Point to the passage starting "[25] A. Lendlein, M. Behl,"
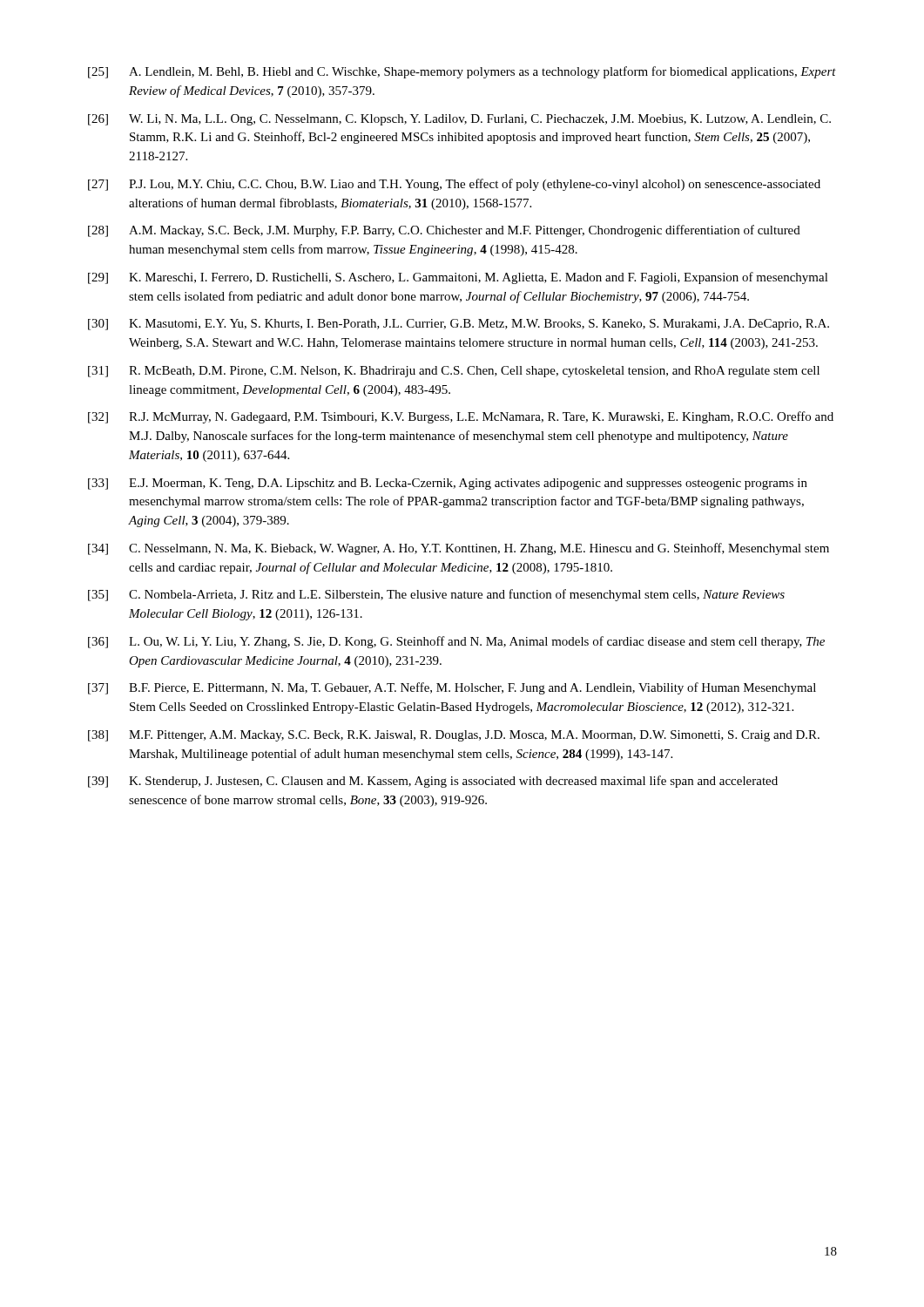 pyautogui.click(x=462, y=82)
